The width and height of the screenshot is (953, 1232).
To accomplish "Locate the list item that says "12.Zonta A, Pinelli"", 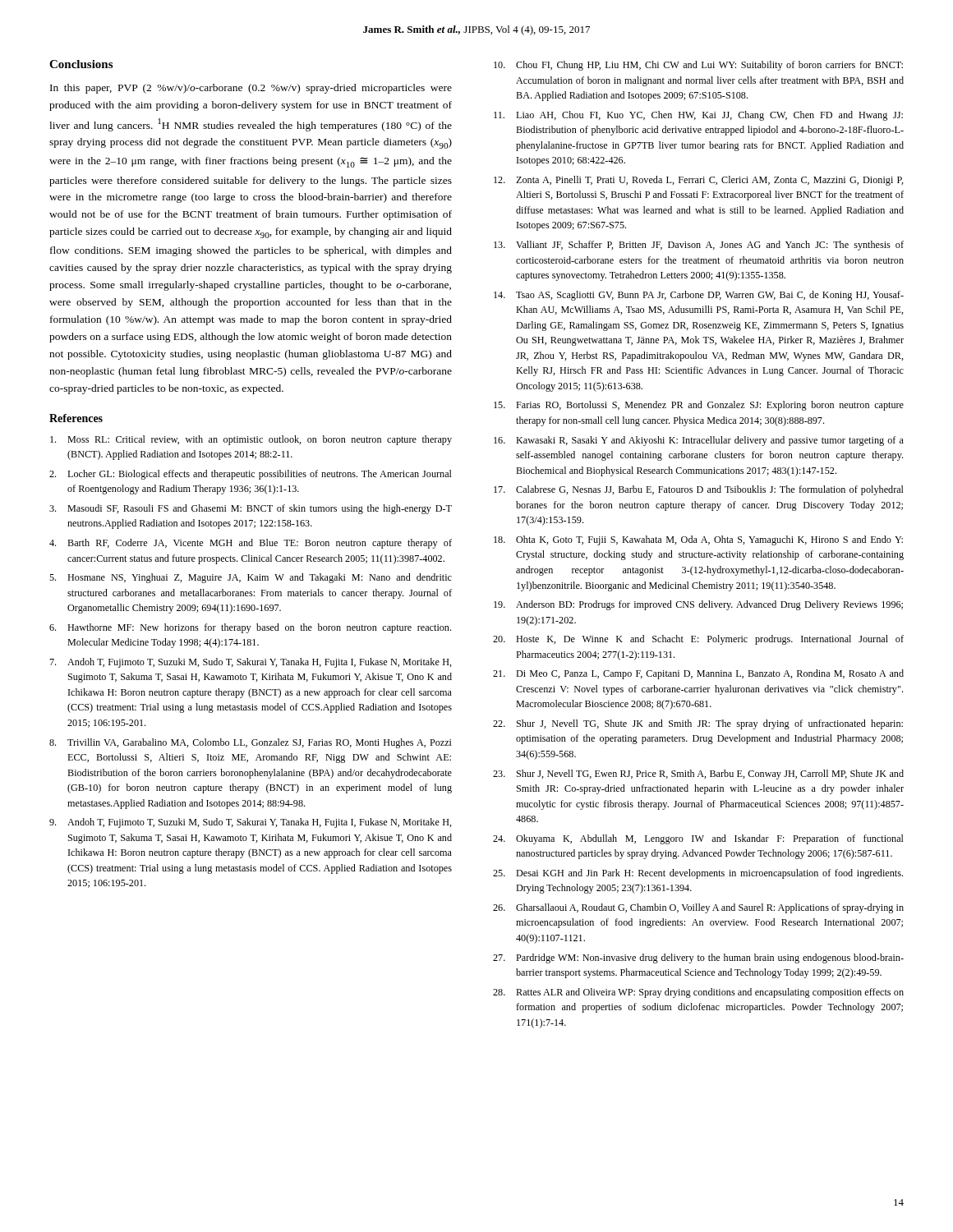I will point(698,203).
